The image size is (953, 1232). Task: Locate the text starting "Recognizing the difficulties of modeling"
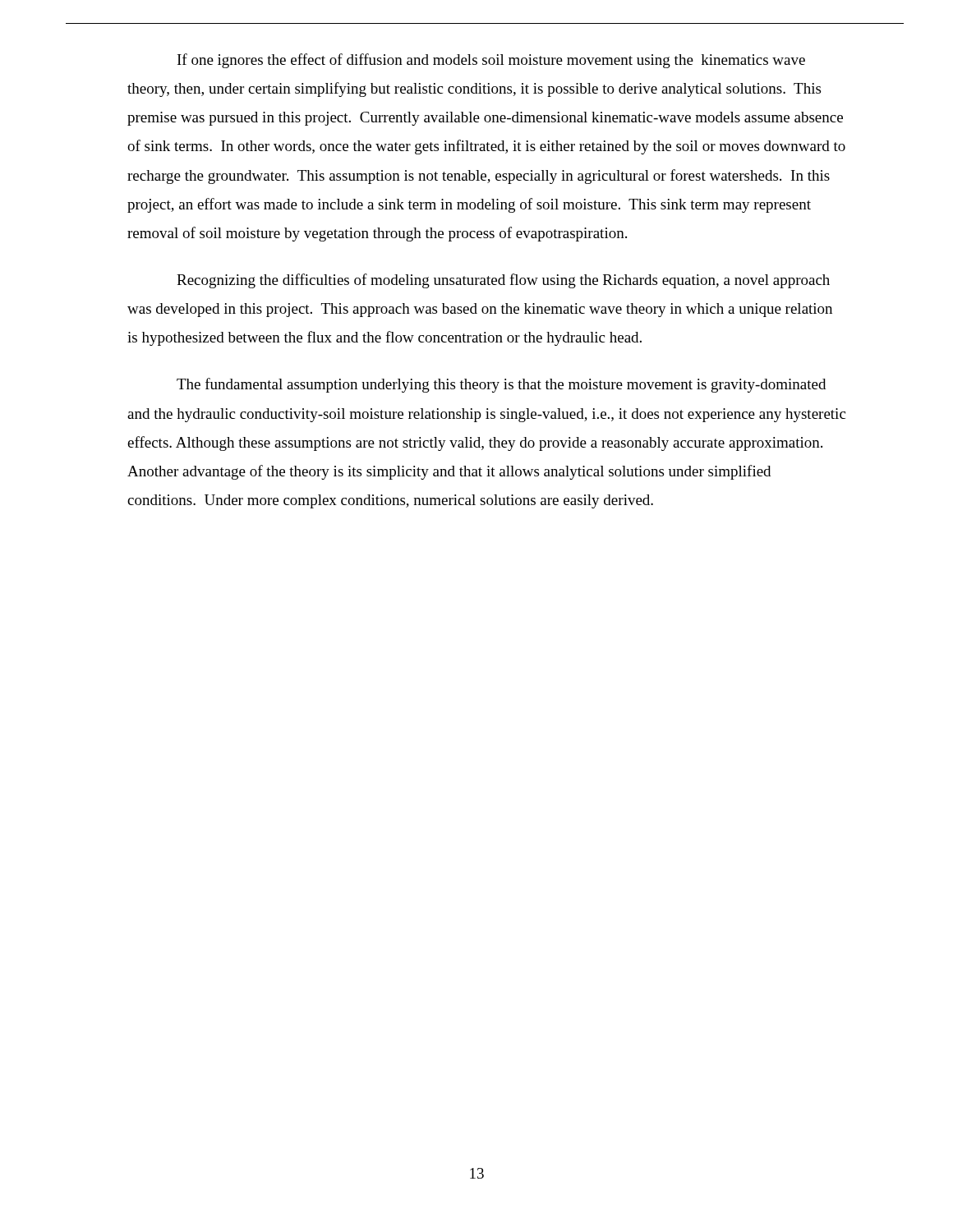click(480, 308)
